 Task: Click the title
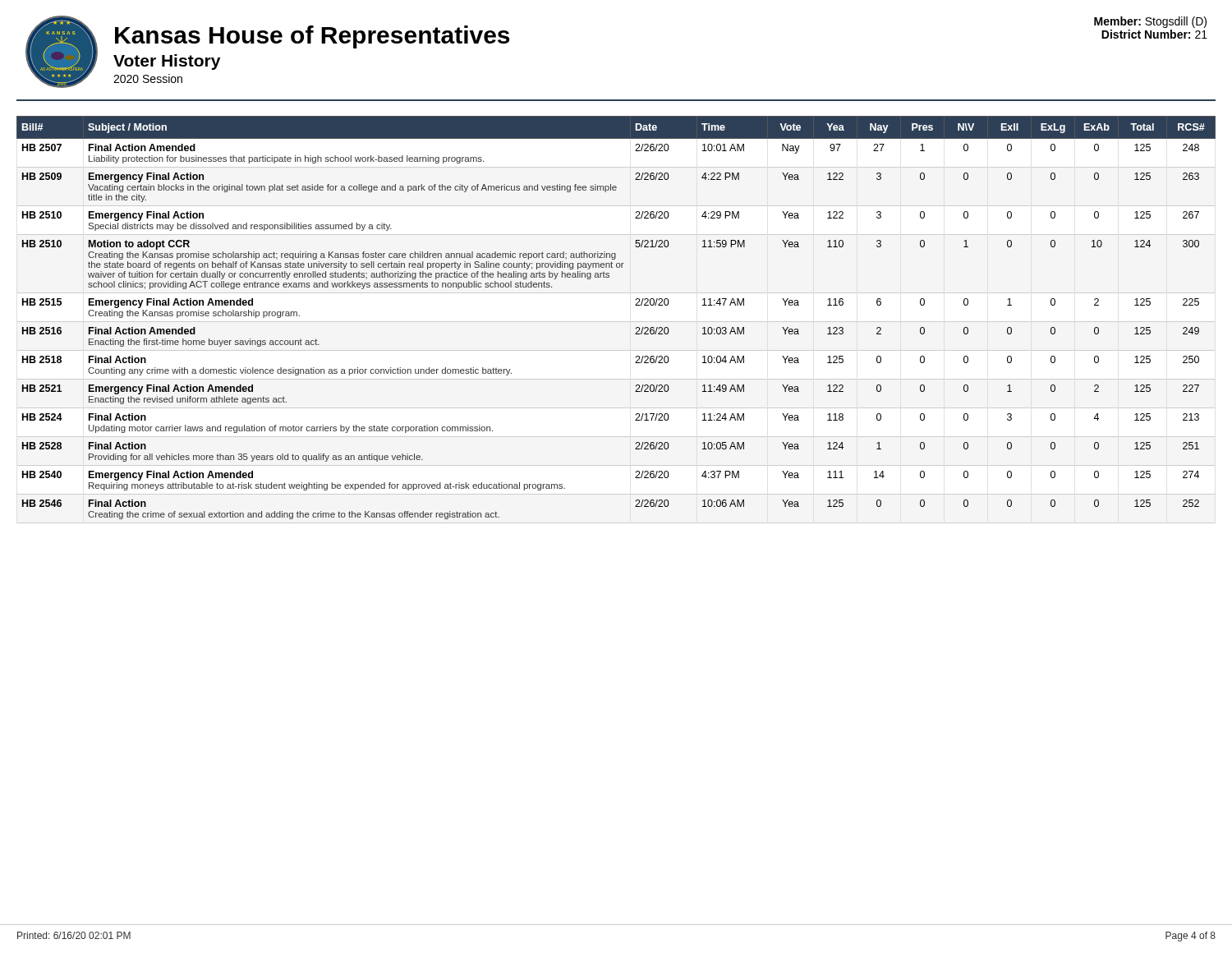pos(312,34)
